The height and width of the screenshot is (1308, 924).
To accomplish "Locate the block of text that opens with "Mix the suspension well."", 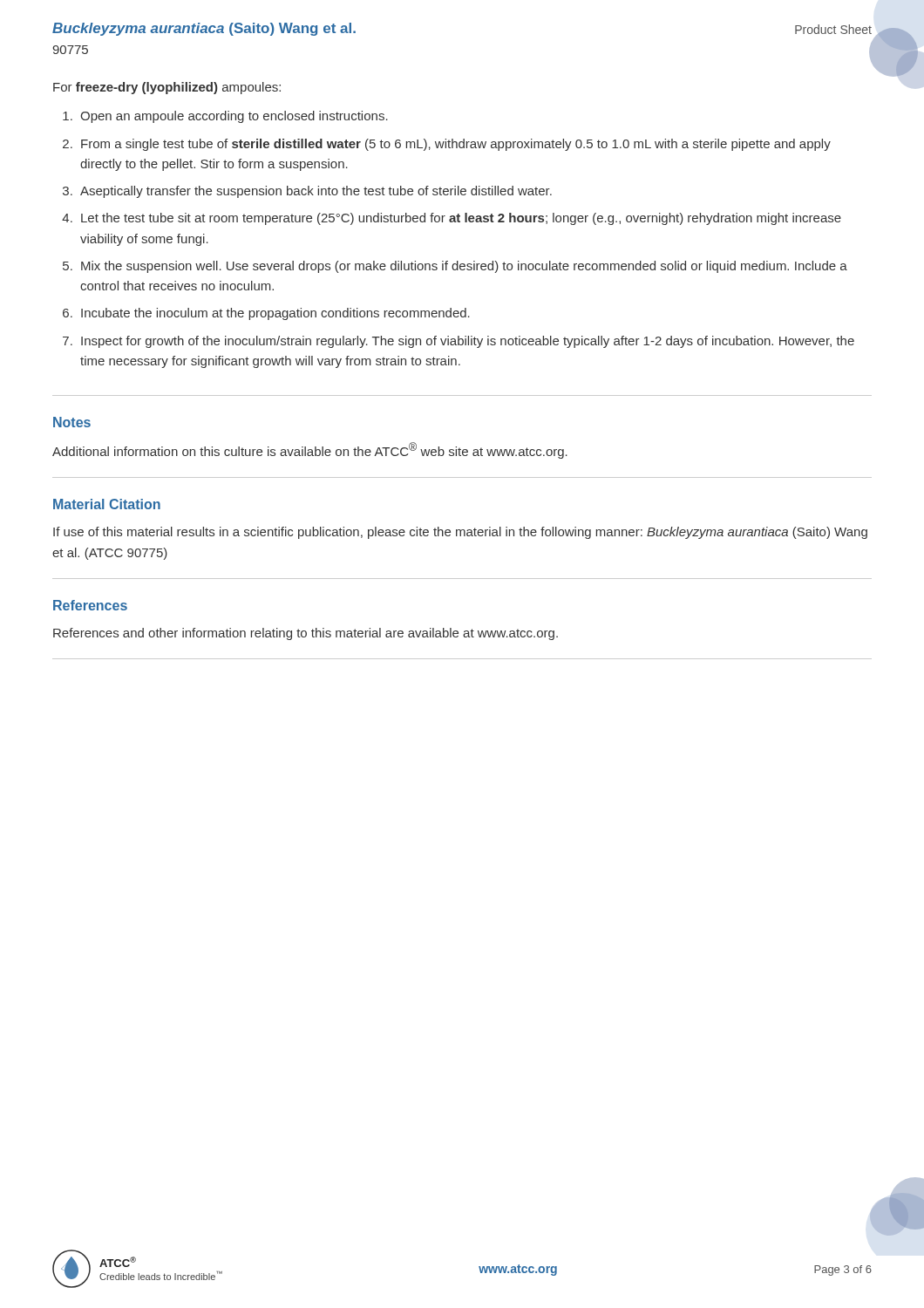I will 464,275.
